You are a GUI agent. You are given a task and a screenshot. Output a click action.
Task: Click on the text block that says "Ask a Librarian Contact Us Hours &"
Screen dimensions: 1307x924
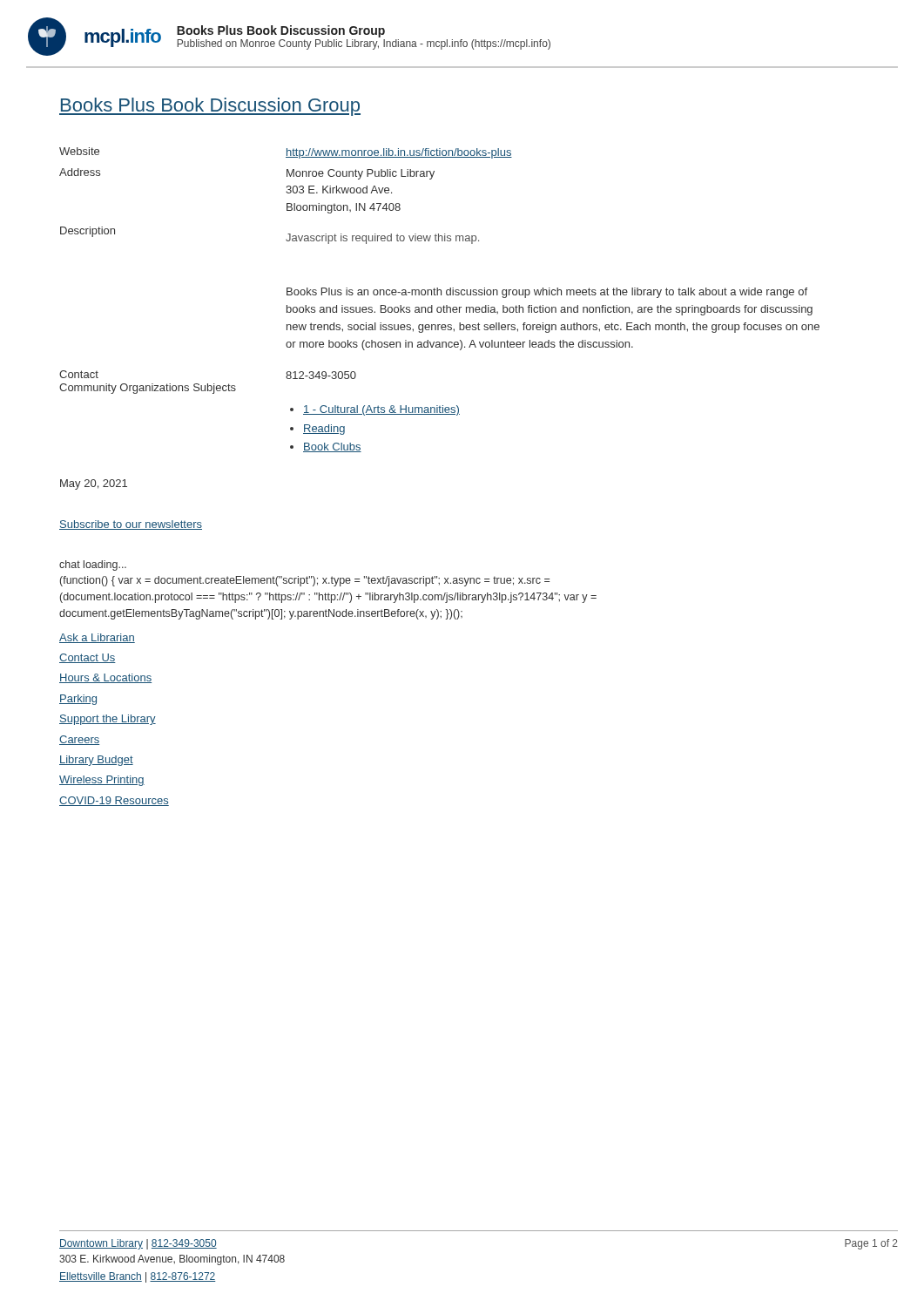pos(97,638)
